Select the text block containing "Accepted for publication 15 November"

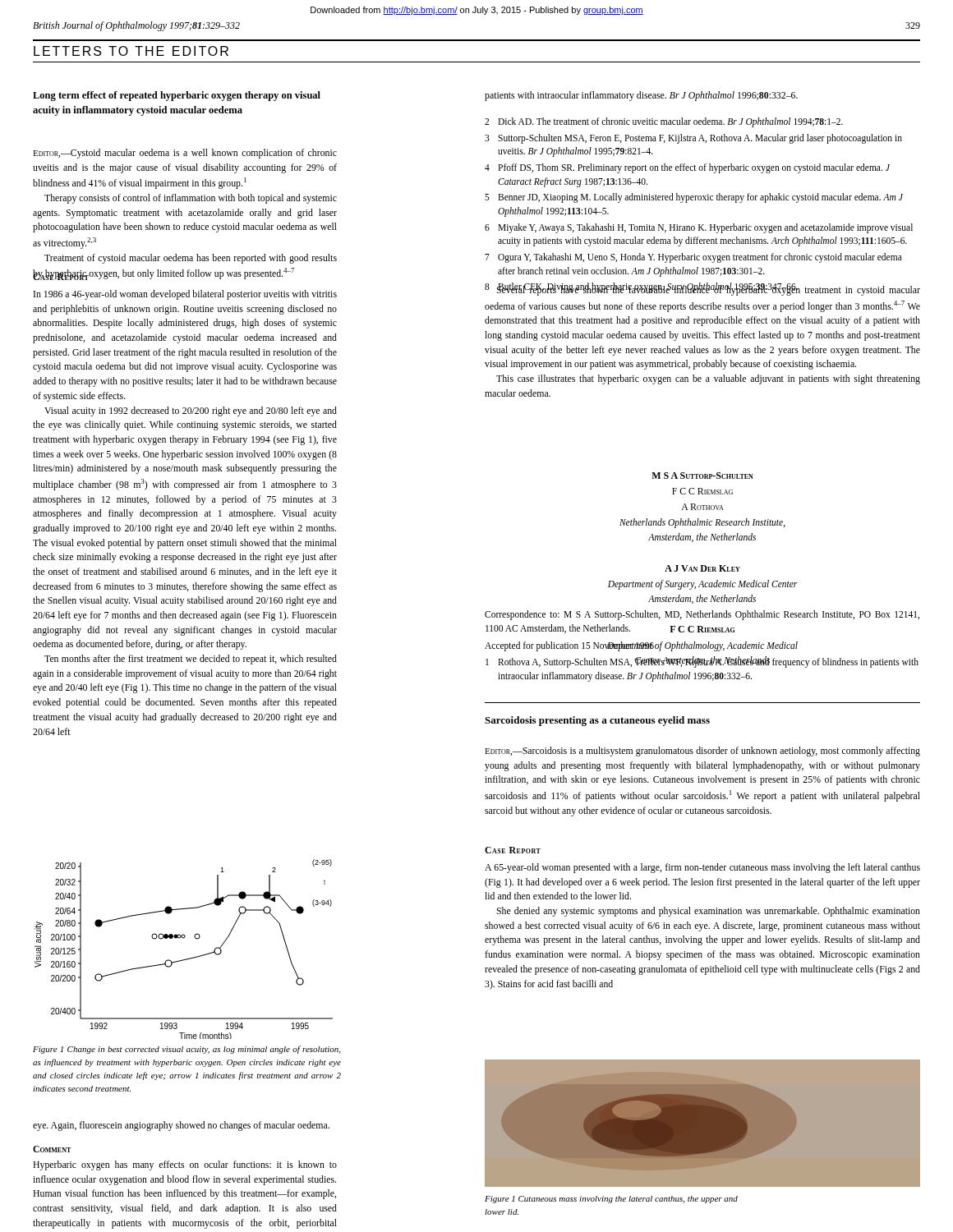tap(569, 646)
